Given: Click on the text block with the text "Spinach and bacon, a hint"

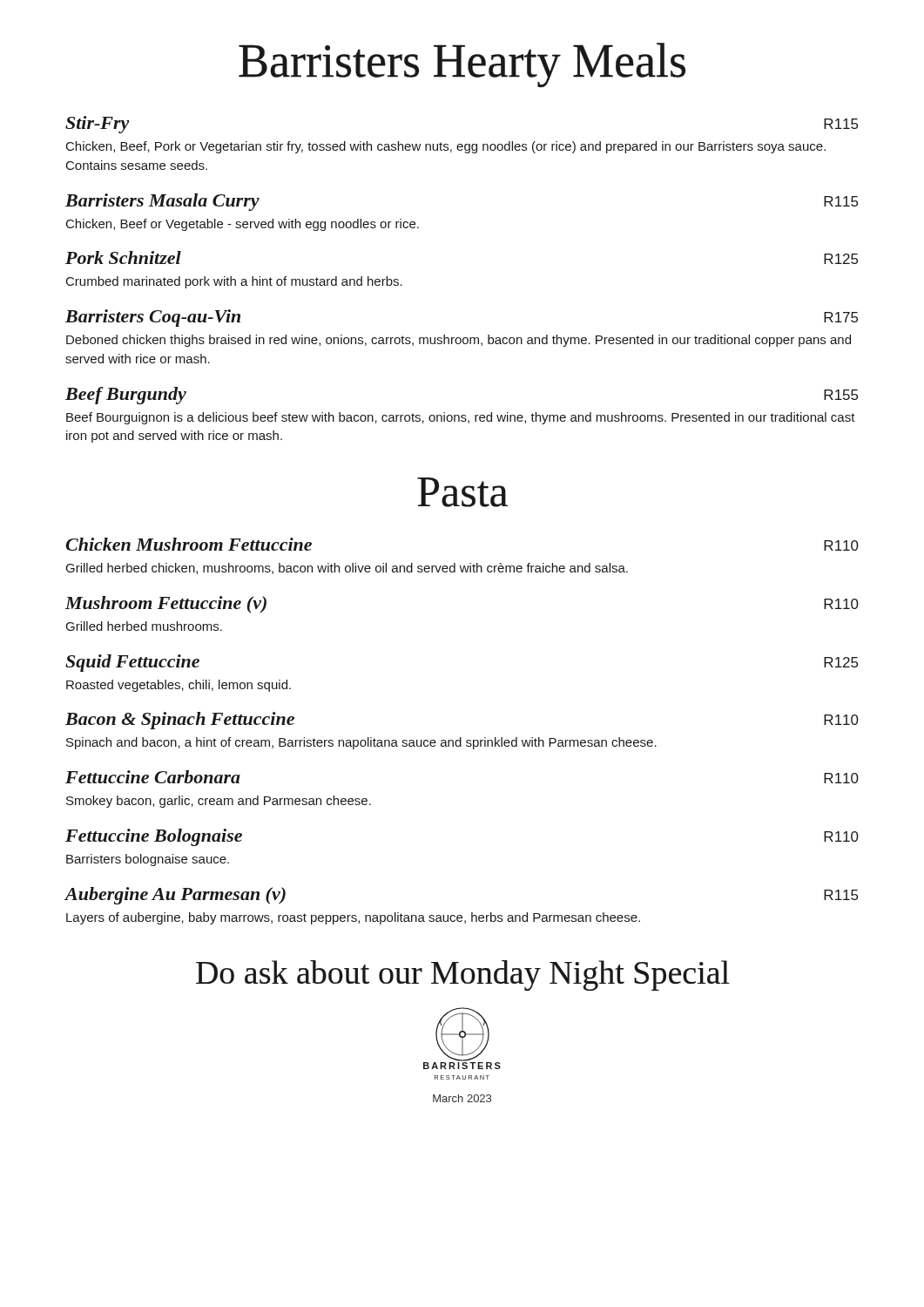Looking at the screenshot, I should pos(361,742).
